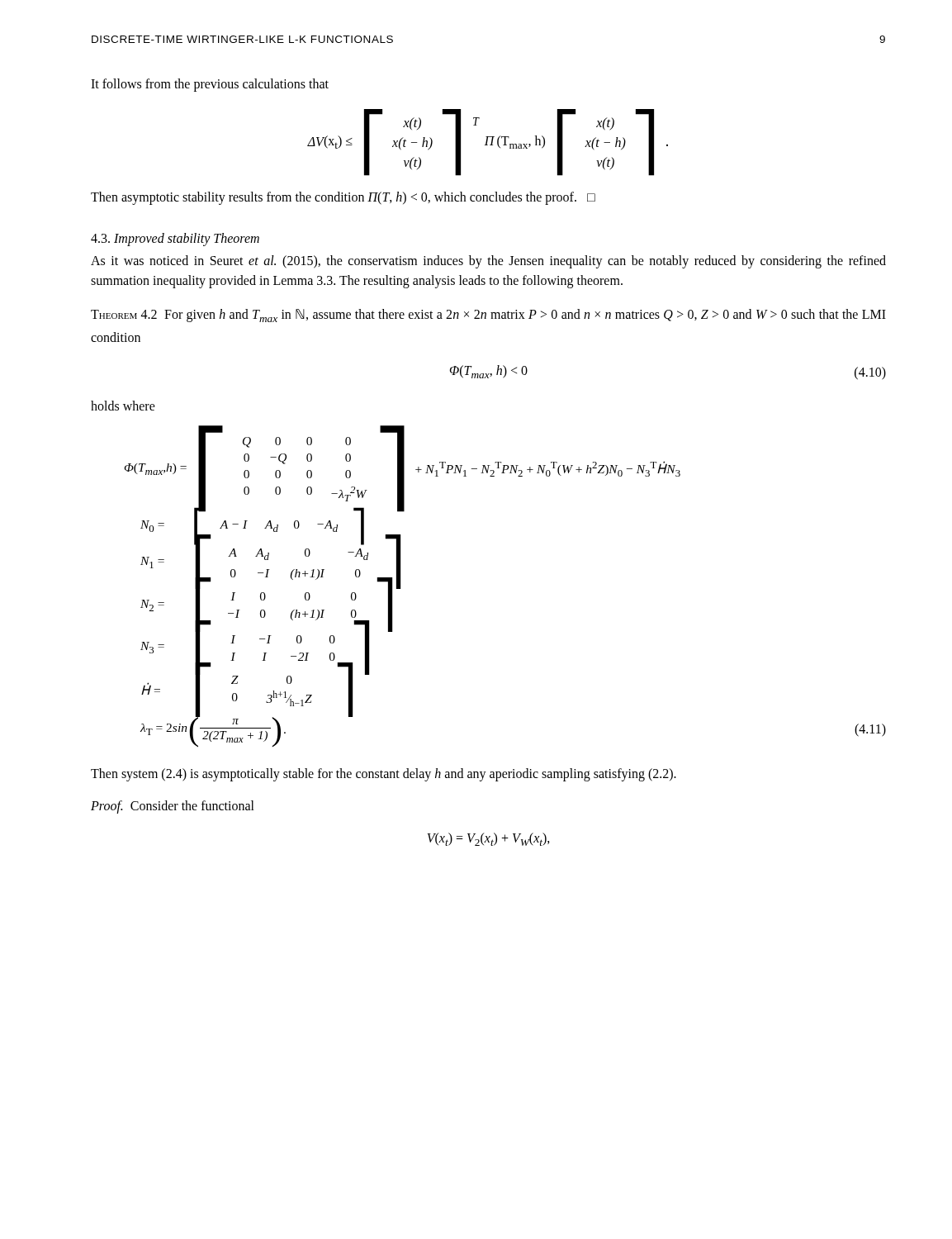Where is the passage that starts "Theorem 4.2 For given"?
The height and width of the screenshot is (1239, 952).
pos(488,326)
